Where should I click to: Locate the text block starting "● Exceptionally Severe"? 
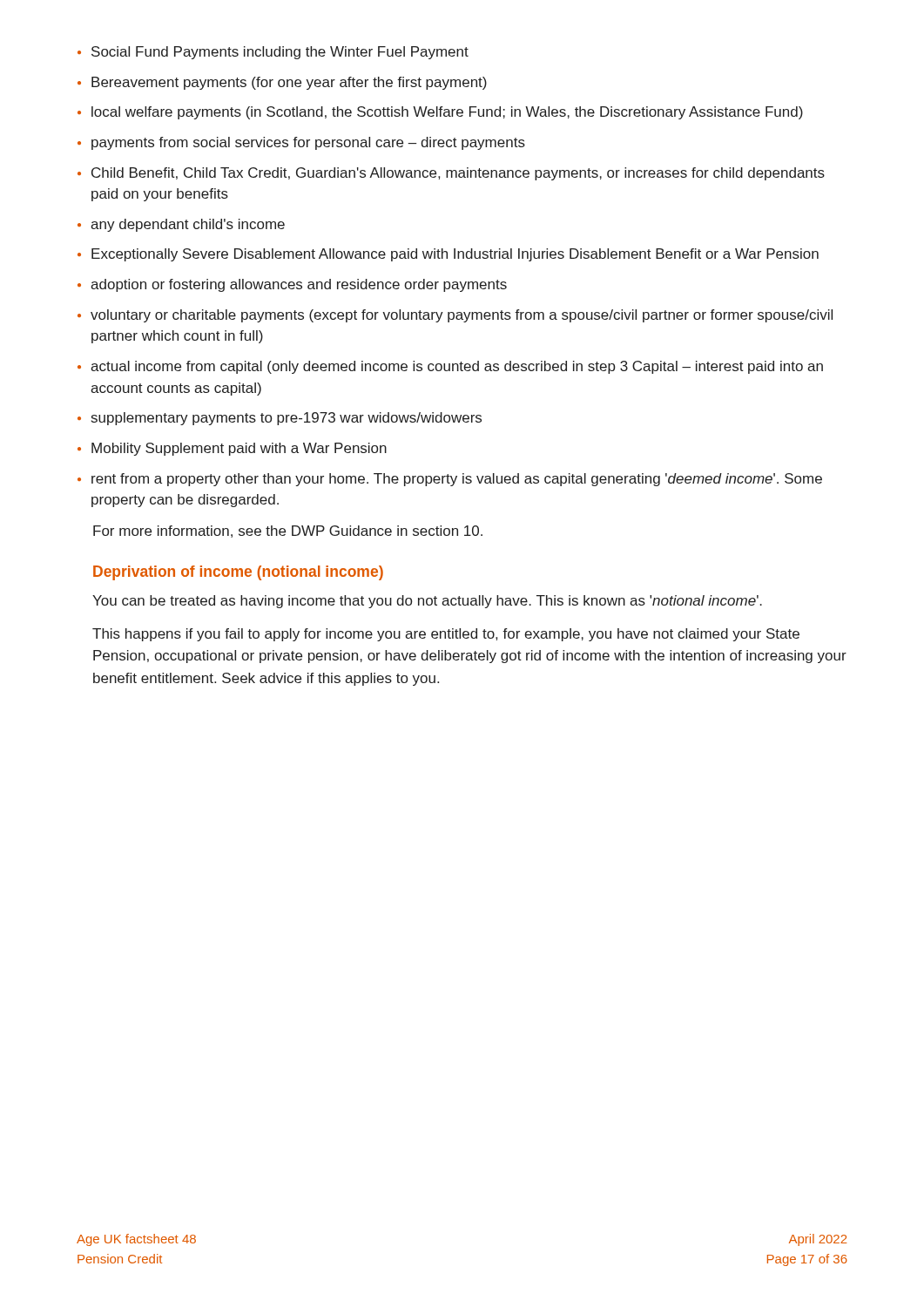[462, 255]
